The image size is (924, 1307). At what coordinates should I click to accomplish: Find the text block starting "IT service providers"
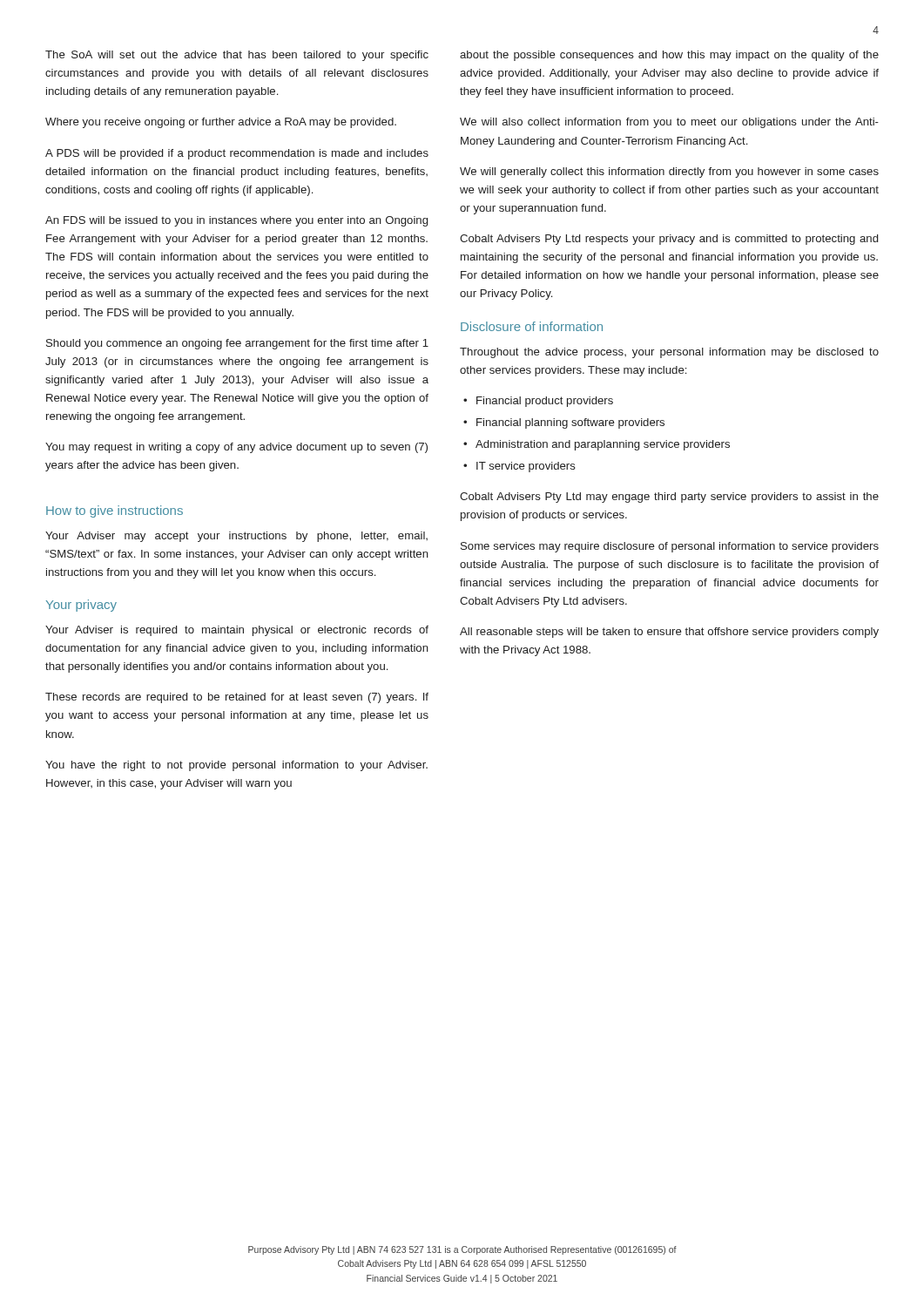click(x=525, y=466)
